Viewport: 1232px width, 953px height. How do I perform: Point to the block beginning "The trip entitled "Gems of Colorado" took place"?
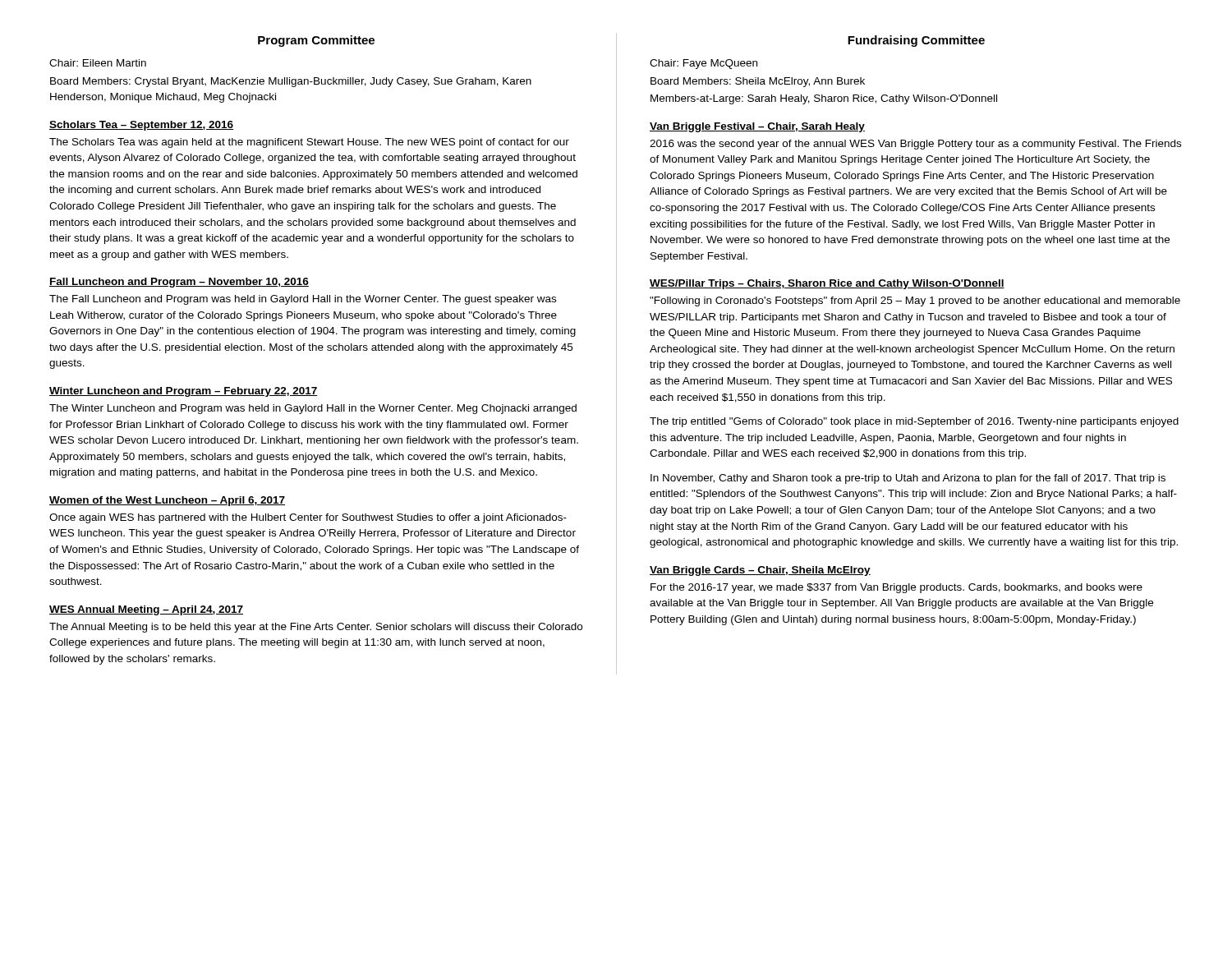coord(914,437)
